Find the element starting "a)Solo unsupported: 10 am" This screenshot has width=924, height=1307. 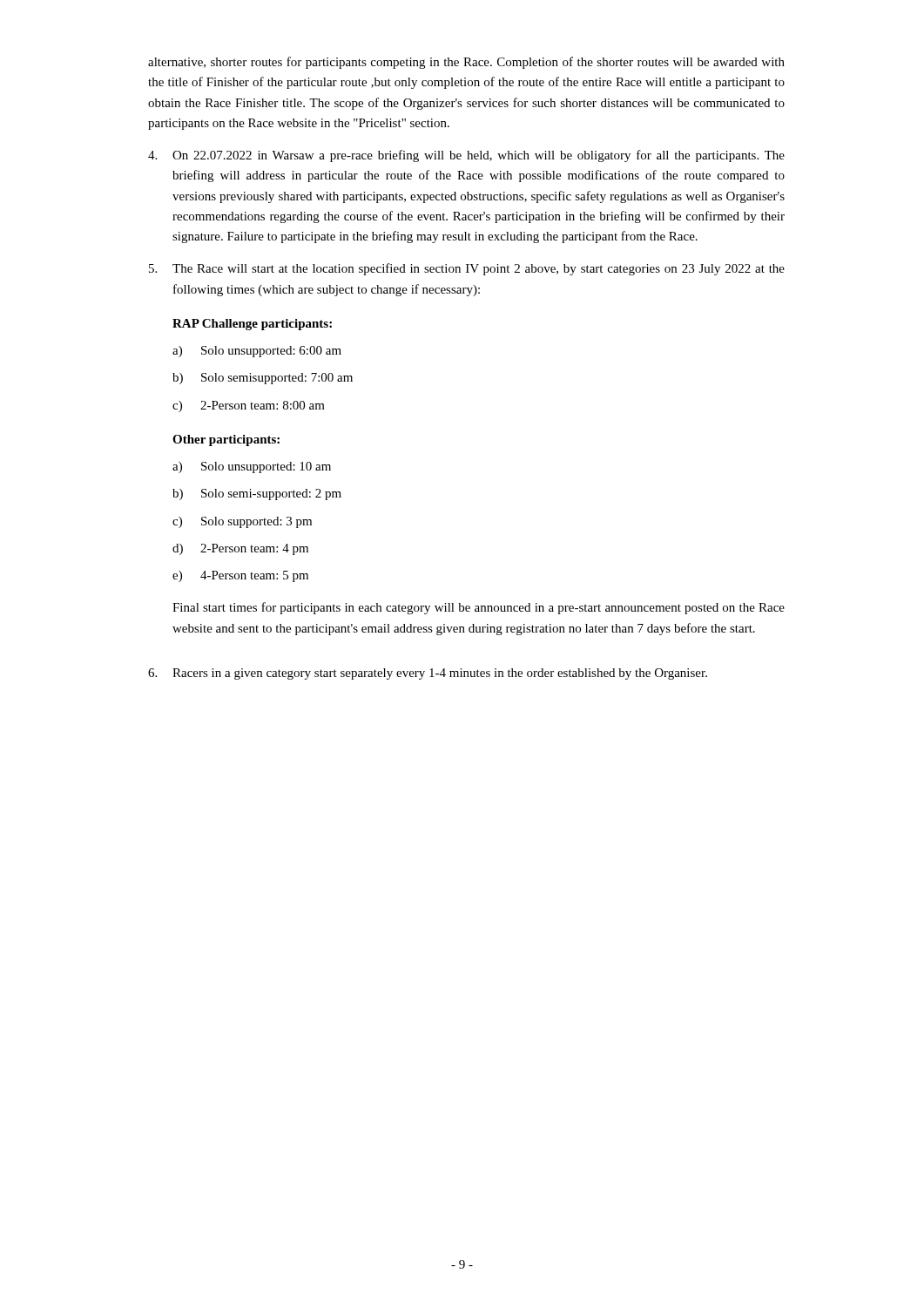252,467
